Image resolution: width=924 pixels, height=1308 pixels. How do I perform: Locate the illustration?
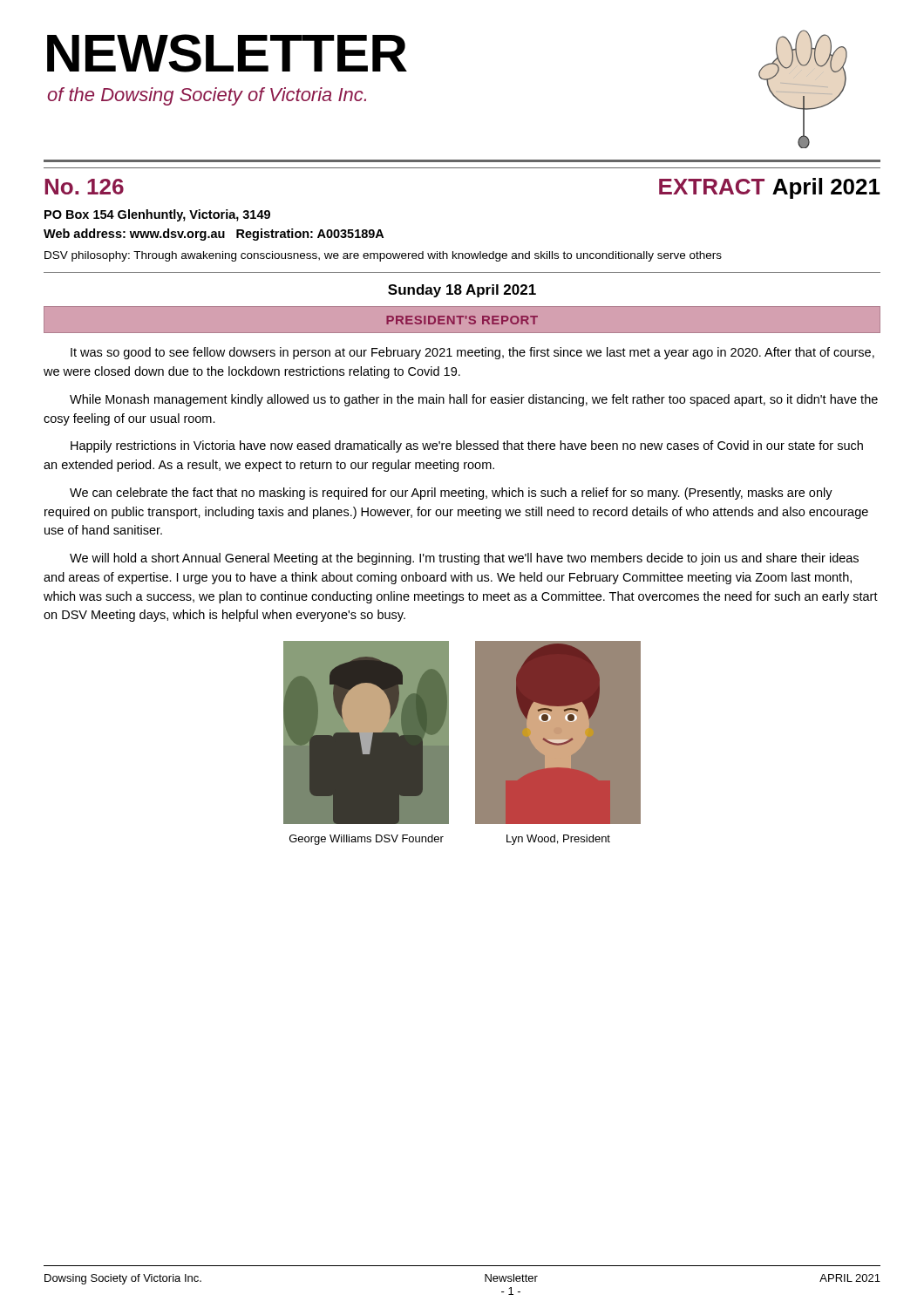click(x=806, y=88)
